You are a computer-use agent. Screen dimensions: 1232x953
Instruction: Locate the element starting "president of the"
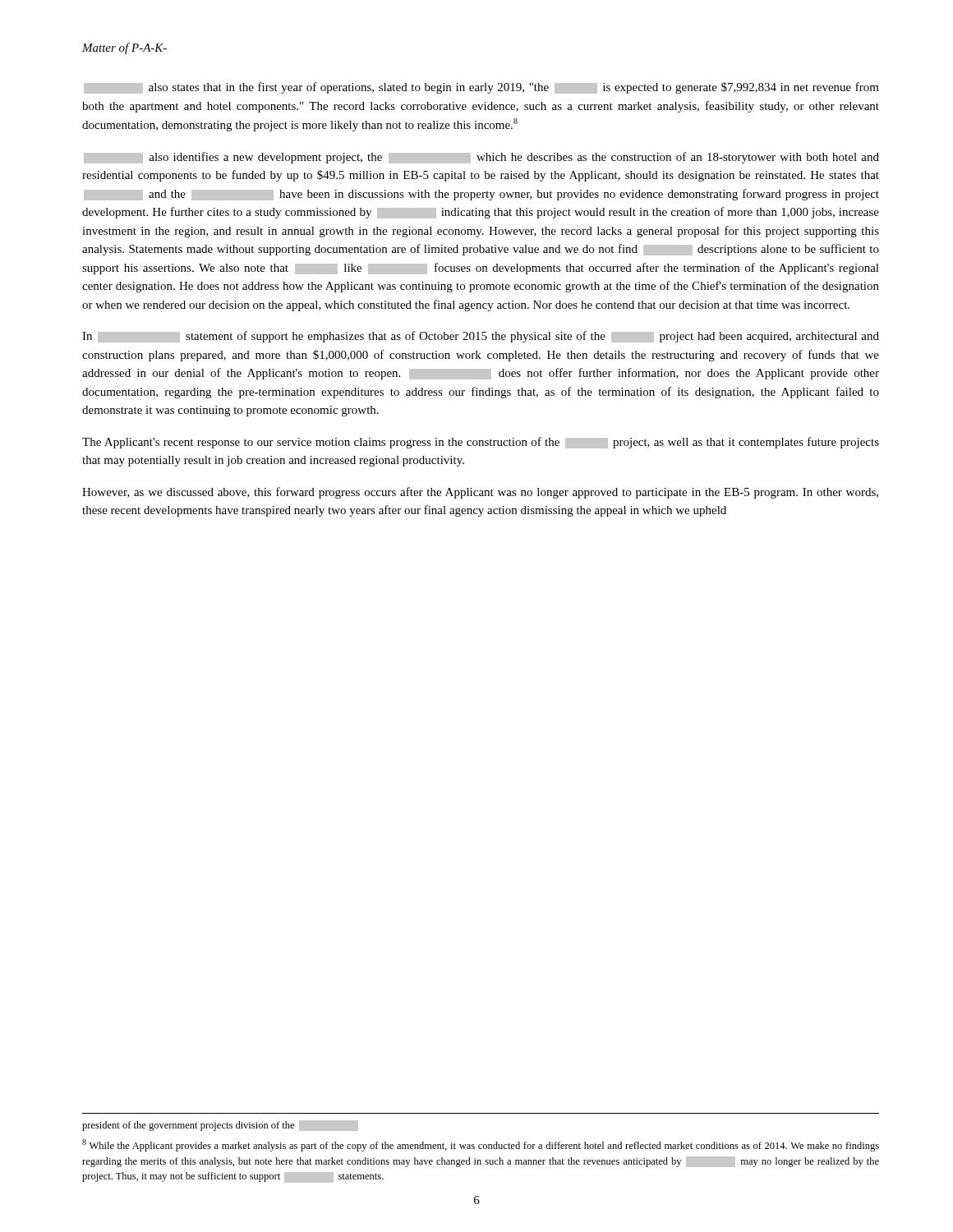(x=220, y=1126)
